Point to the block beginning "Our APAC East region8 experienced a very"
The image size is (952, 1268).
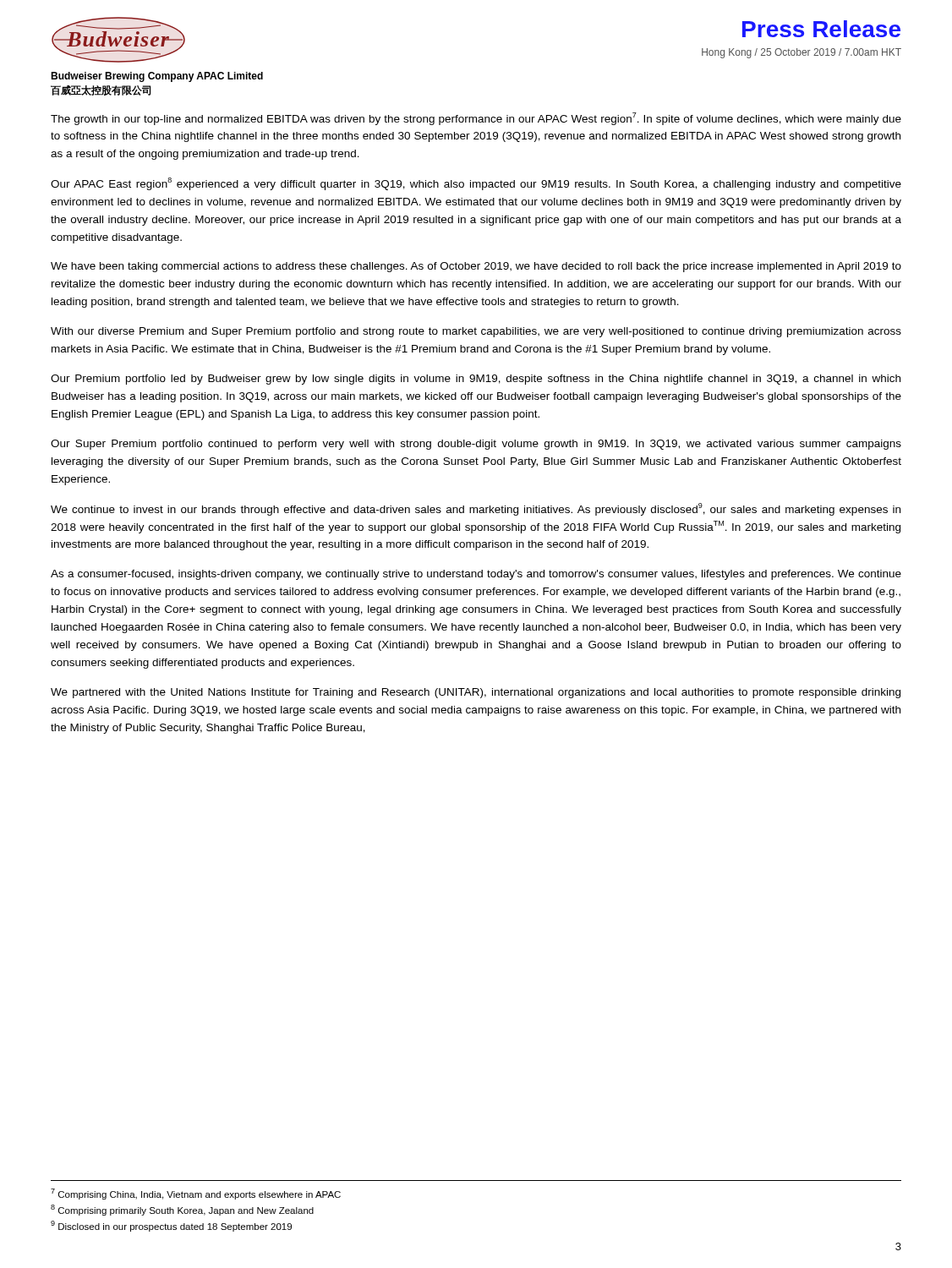point(476,210)
